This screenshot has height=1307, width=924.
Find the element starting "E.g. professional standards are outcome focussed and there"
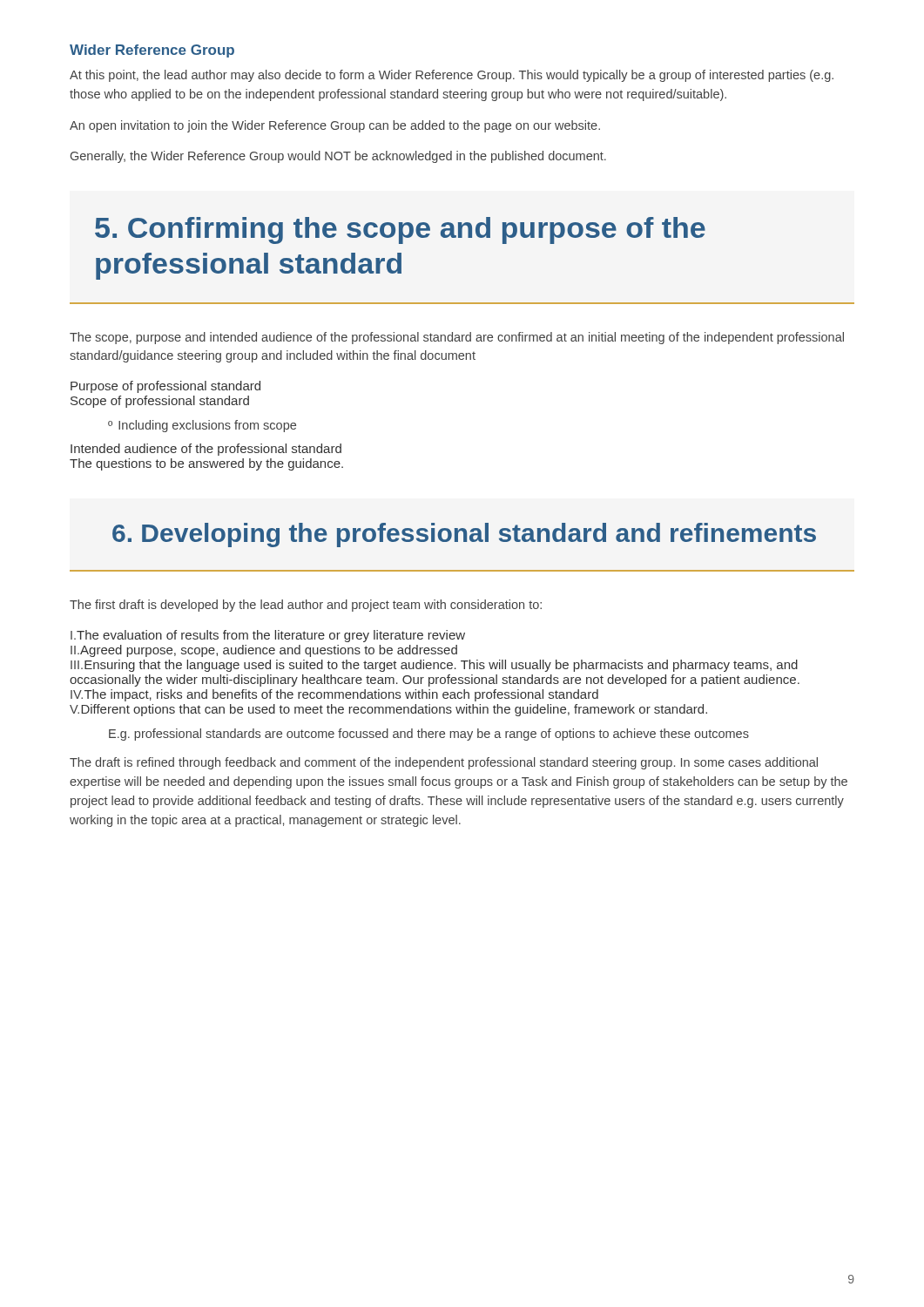(481, 734)
